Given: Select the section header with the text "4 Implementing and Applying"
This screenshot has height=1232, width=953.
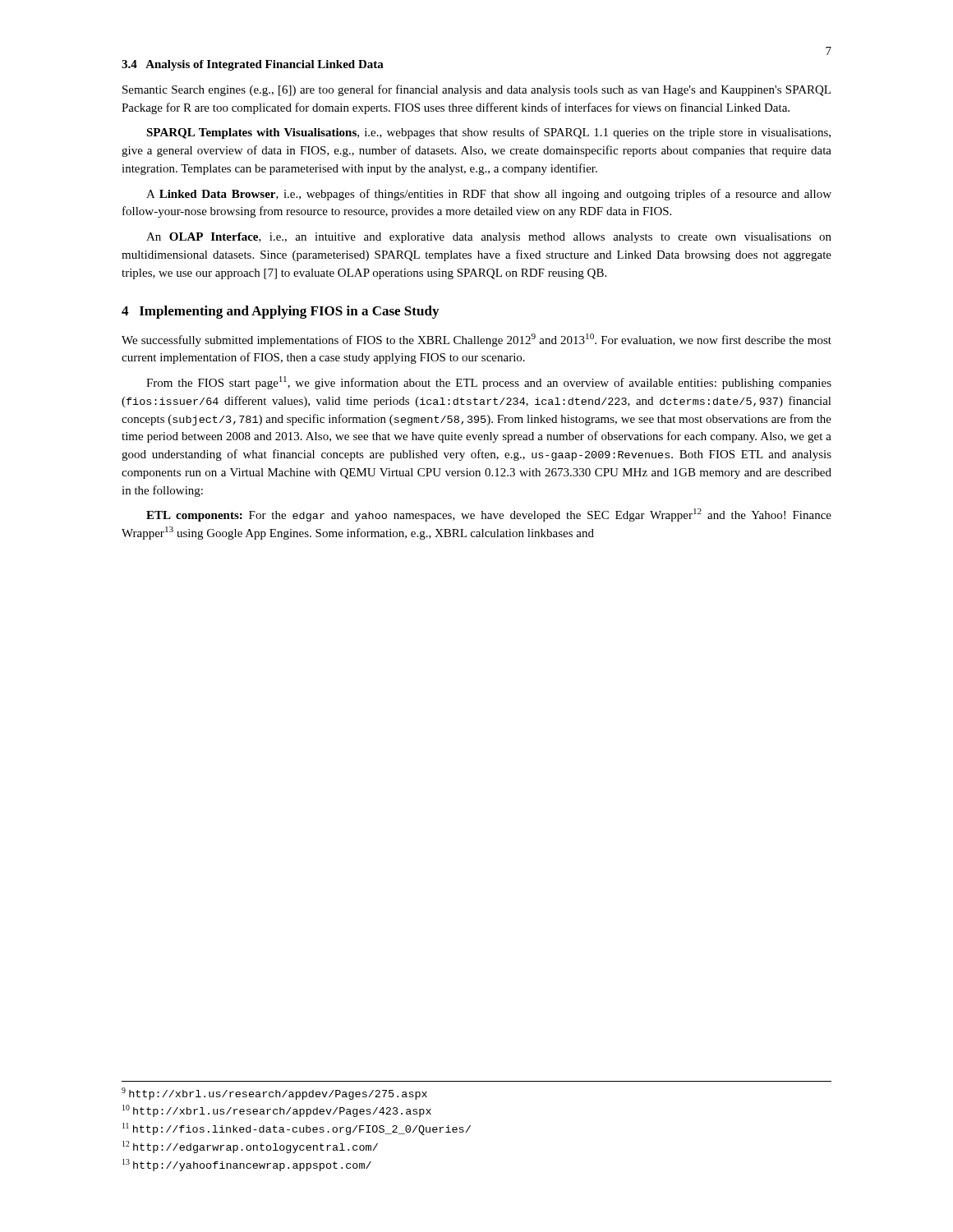Looking at the screenshot, I should 280,311.
